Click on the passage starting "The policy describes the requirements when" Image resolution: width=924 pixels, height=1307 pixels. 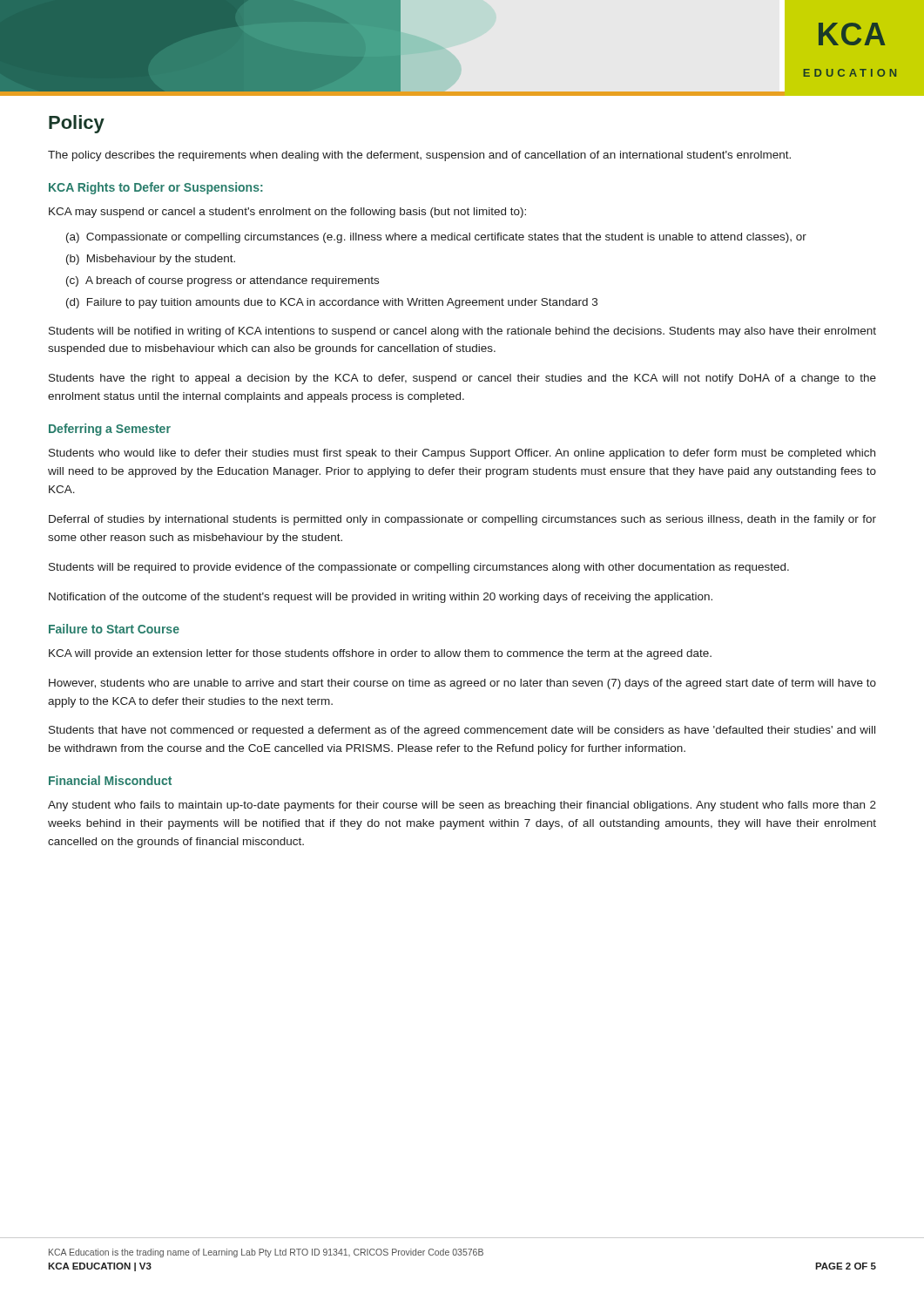click(x=420, y=155)
